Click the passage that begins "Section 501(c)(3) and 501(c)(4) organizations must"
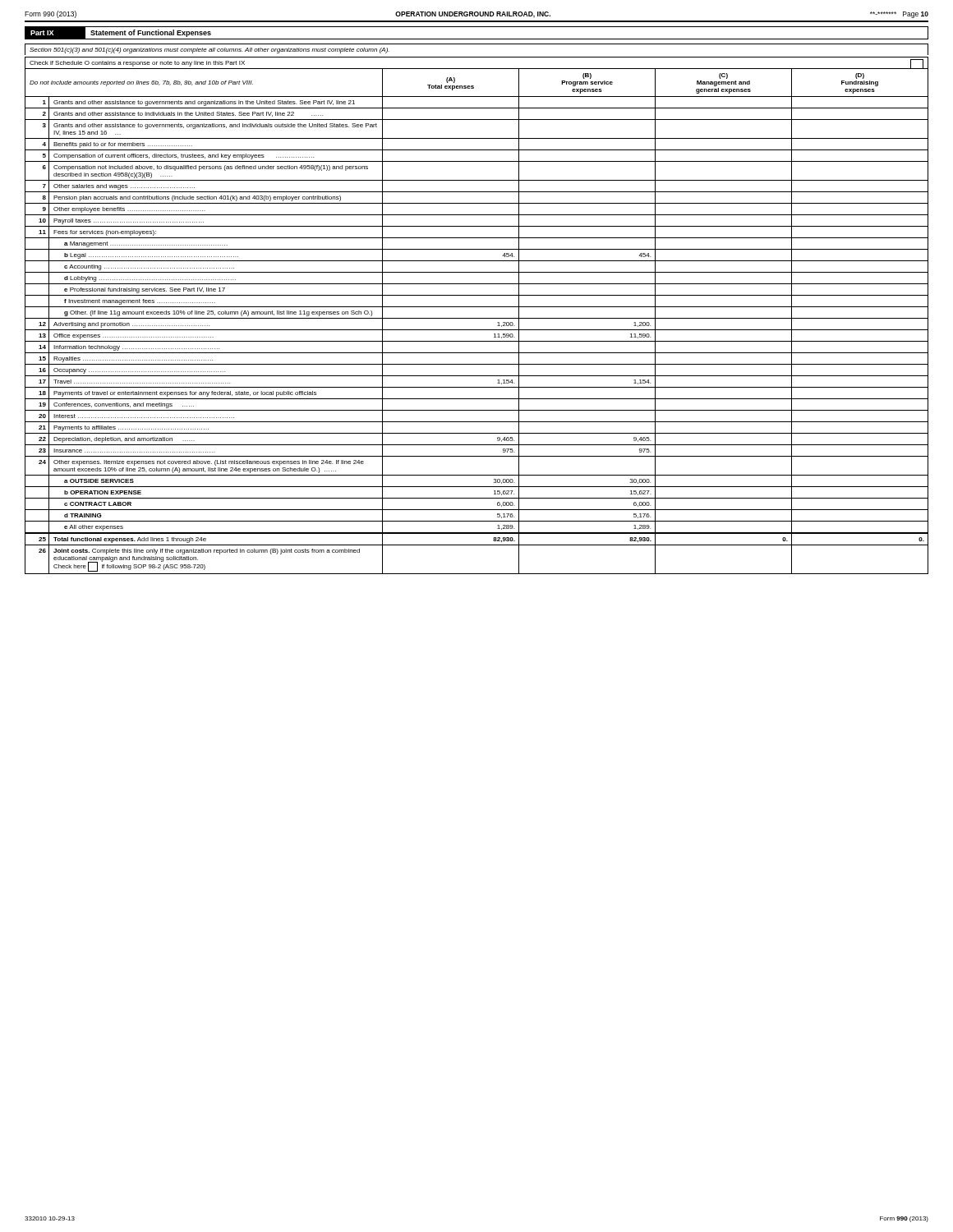953x1232 pixels. tap(210, 50)
